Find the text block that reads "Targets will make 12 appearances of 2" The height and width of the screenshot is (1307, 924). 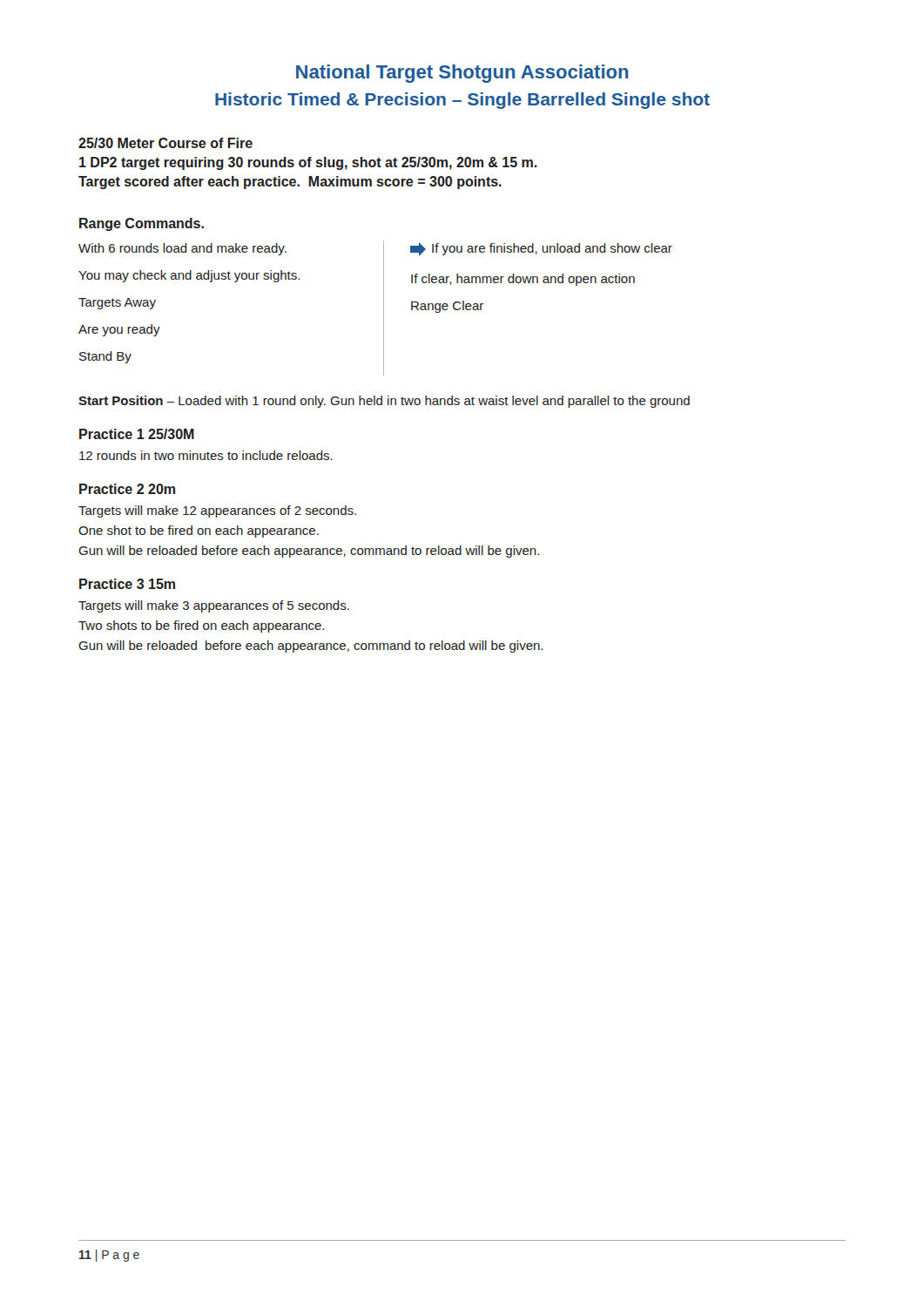pyautogui.click(x=218, y=510)
